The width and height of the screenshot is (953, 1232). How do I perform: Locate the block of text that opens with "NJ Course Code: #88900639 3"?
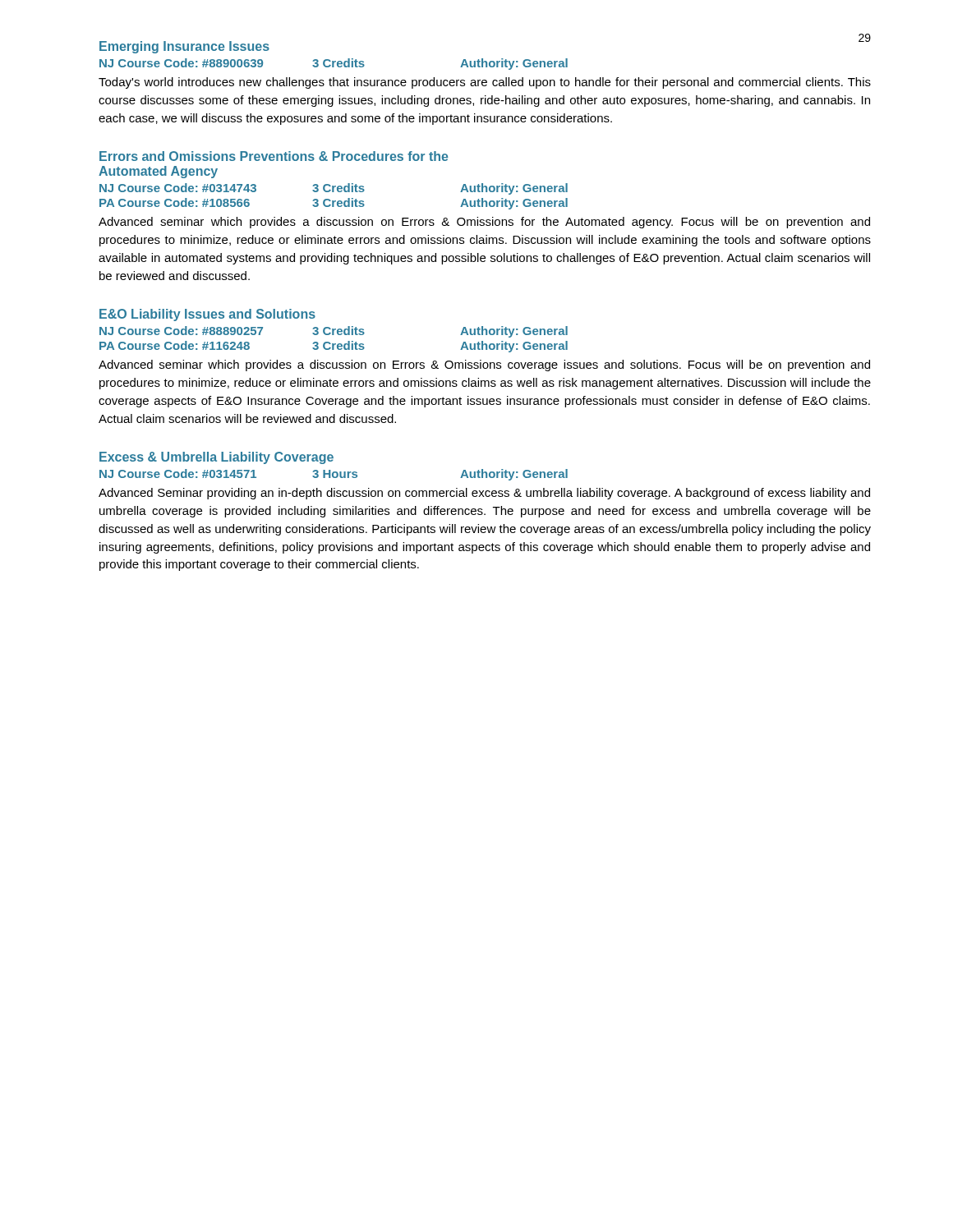click(x=333, y=63)
